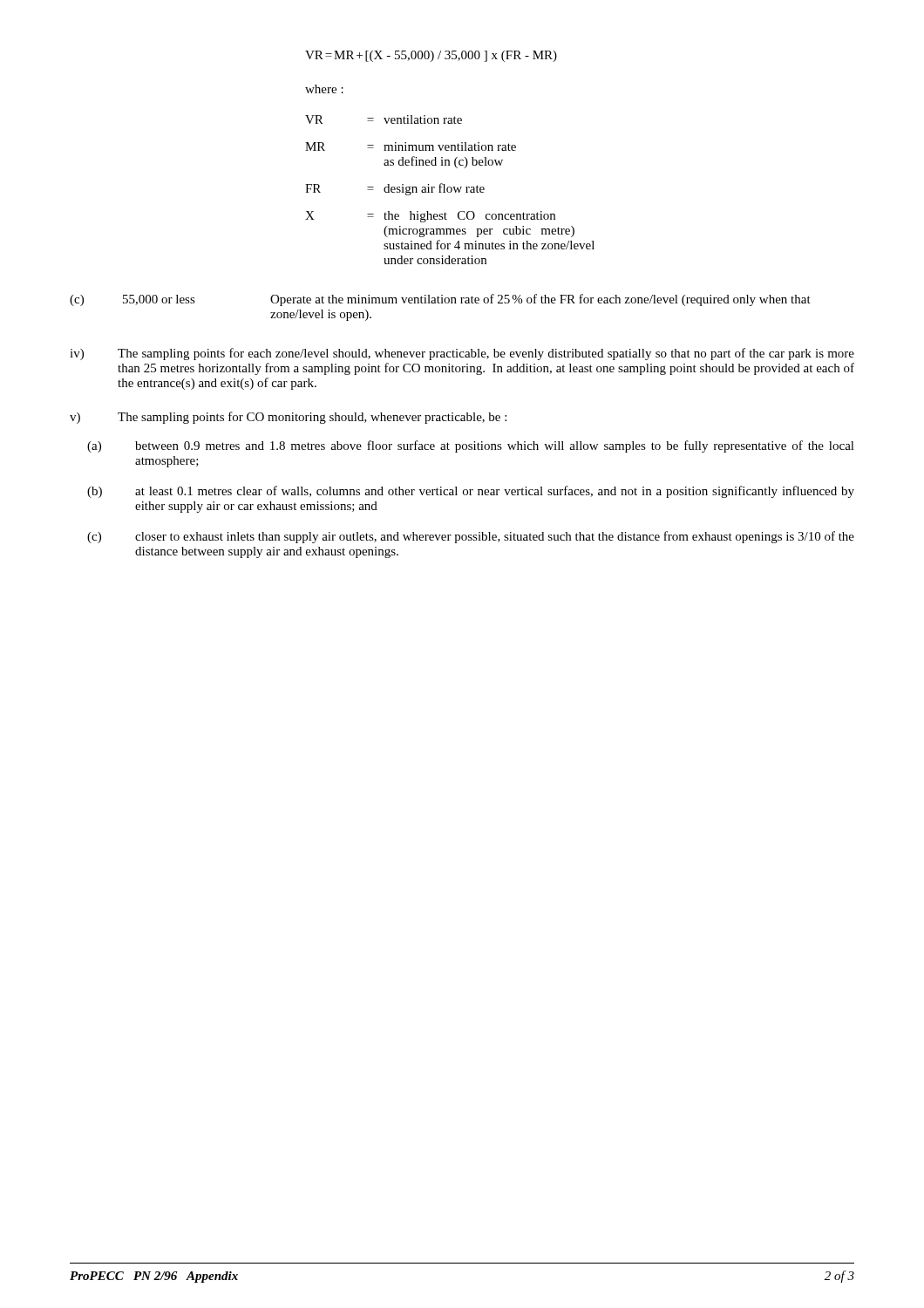This screenshot has height=1308, width=924.
Task: Navigate to the passage starting "(c) 55,000 or less Operate"
Action: (x=462, y=307)
